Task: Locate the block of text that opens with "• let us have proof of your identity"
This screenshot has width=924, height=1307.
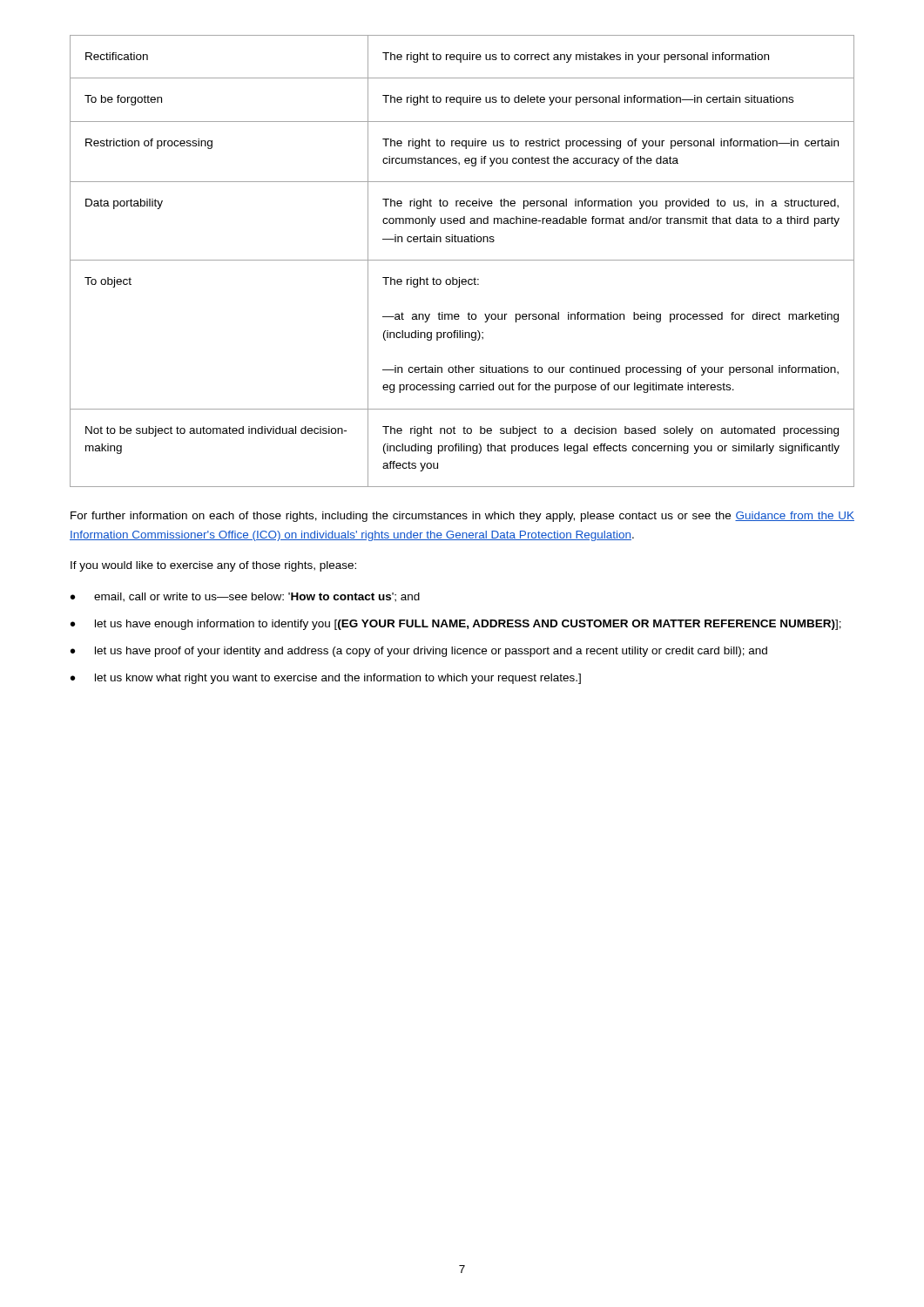Action: click(462, 651)
